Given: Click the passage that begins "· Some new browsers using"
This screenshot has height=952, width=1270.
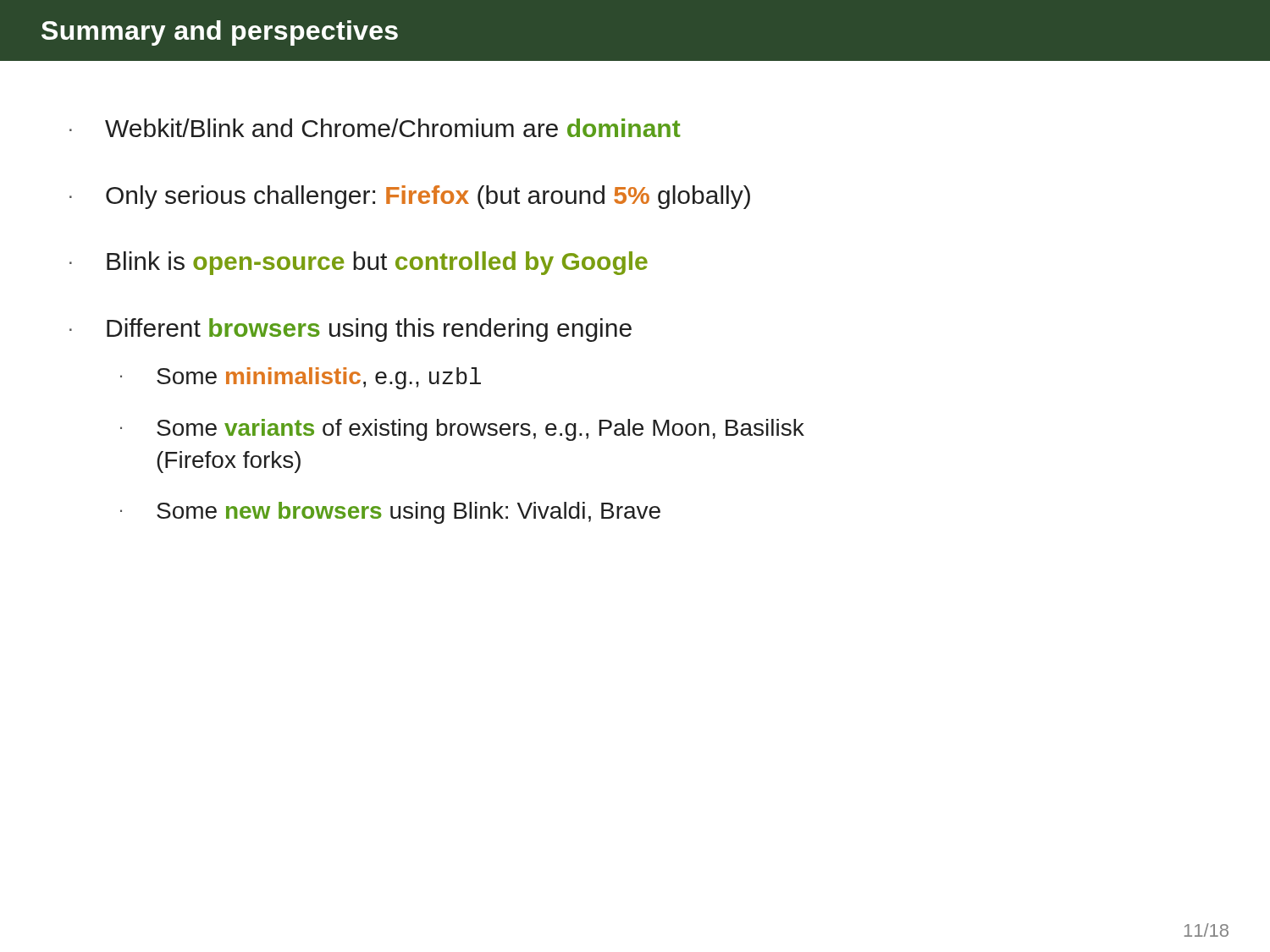Looking at the screenshot, I should tap(390, 511).
